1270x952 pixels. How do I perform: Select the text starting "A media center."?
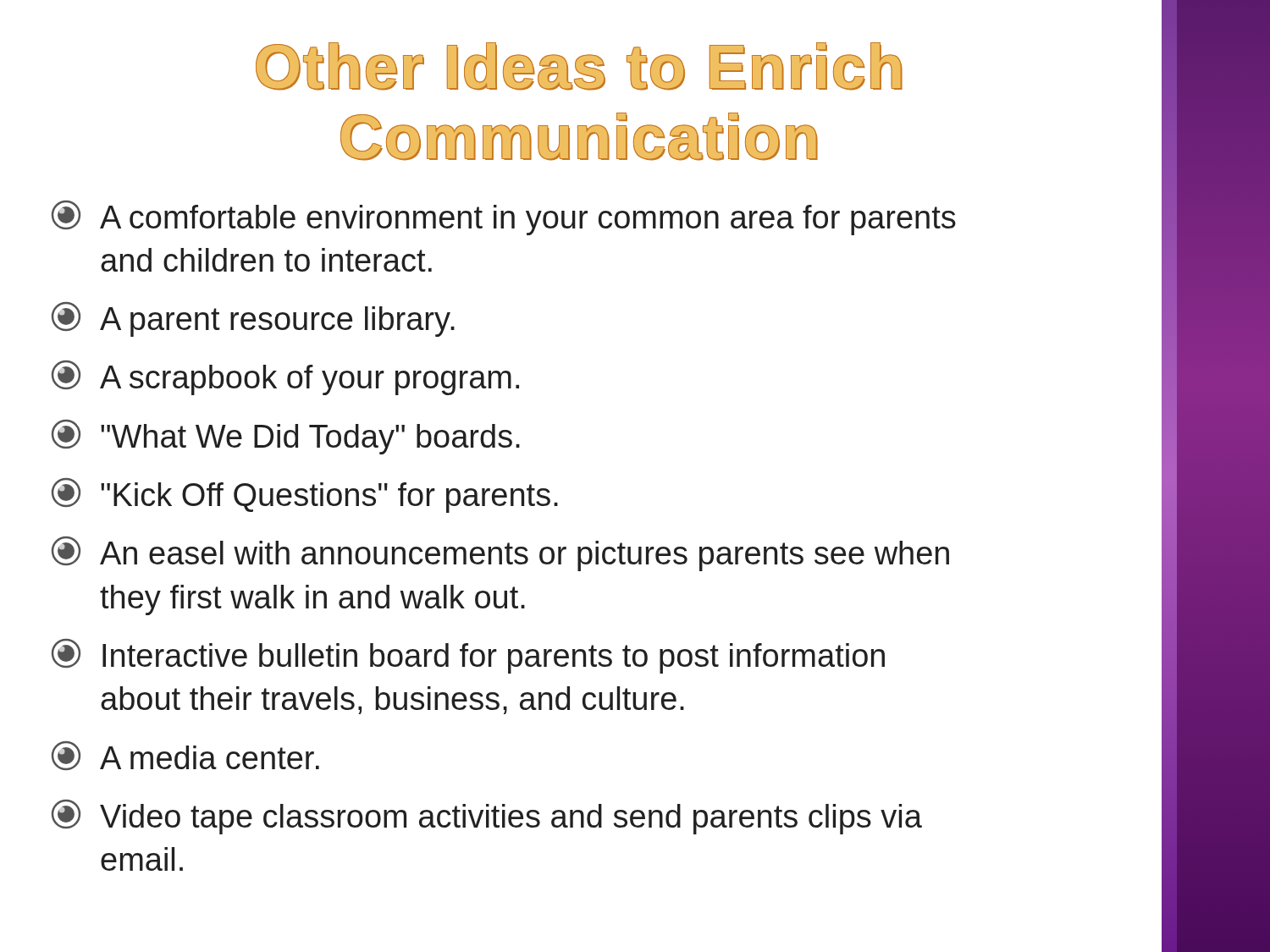[186, 758]
